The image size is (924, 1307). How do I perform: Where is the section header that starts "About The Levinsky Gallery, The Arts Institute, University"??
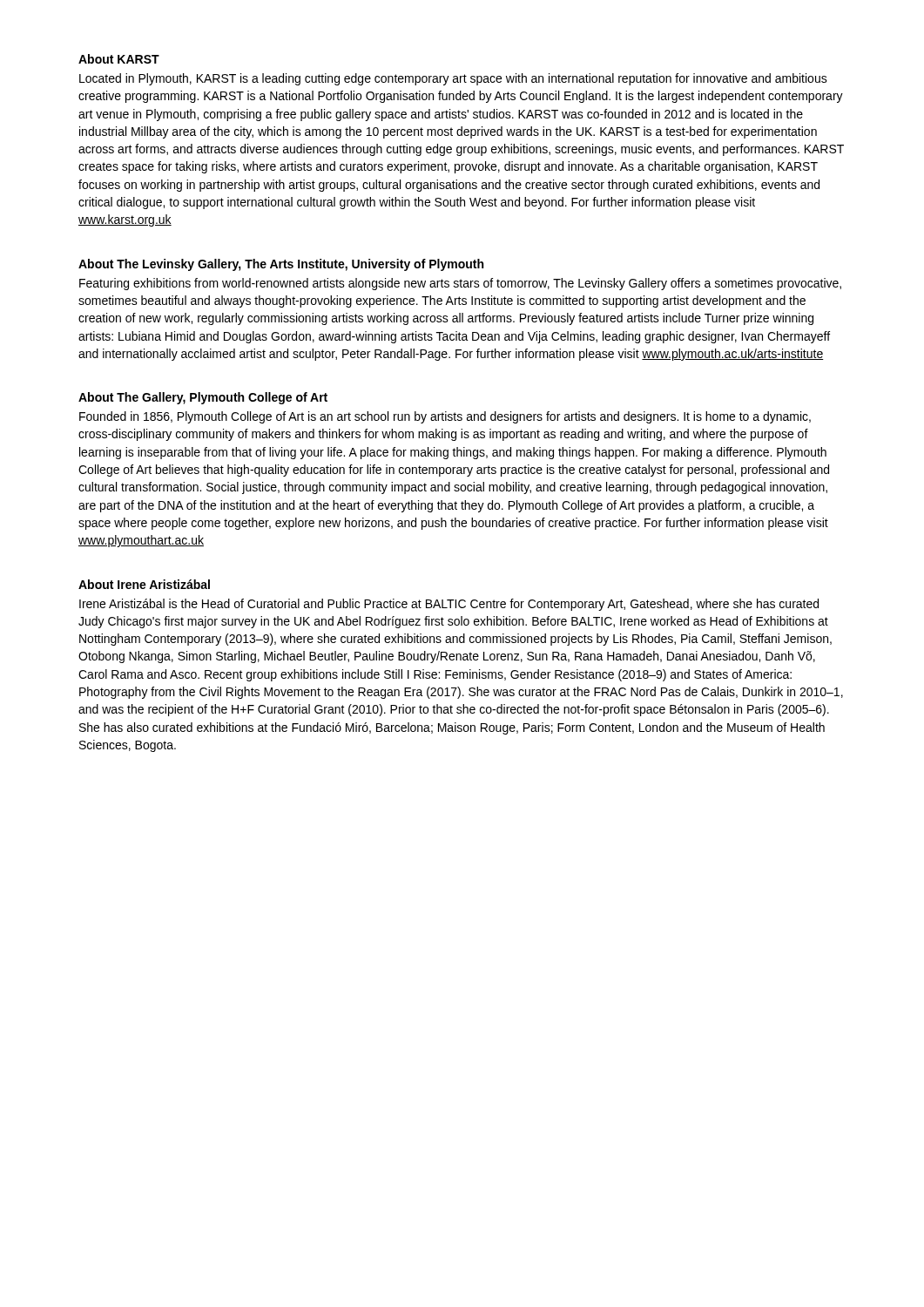pyautogui.click(x=281, y=264)
